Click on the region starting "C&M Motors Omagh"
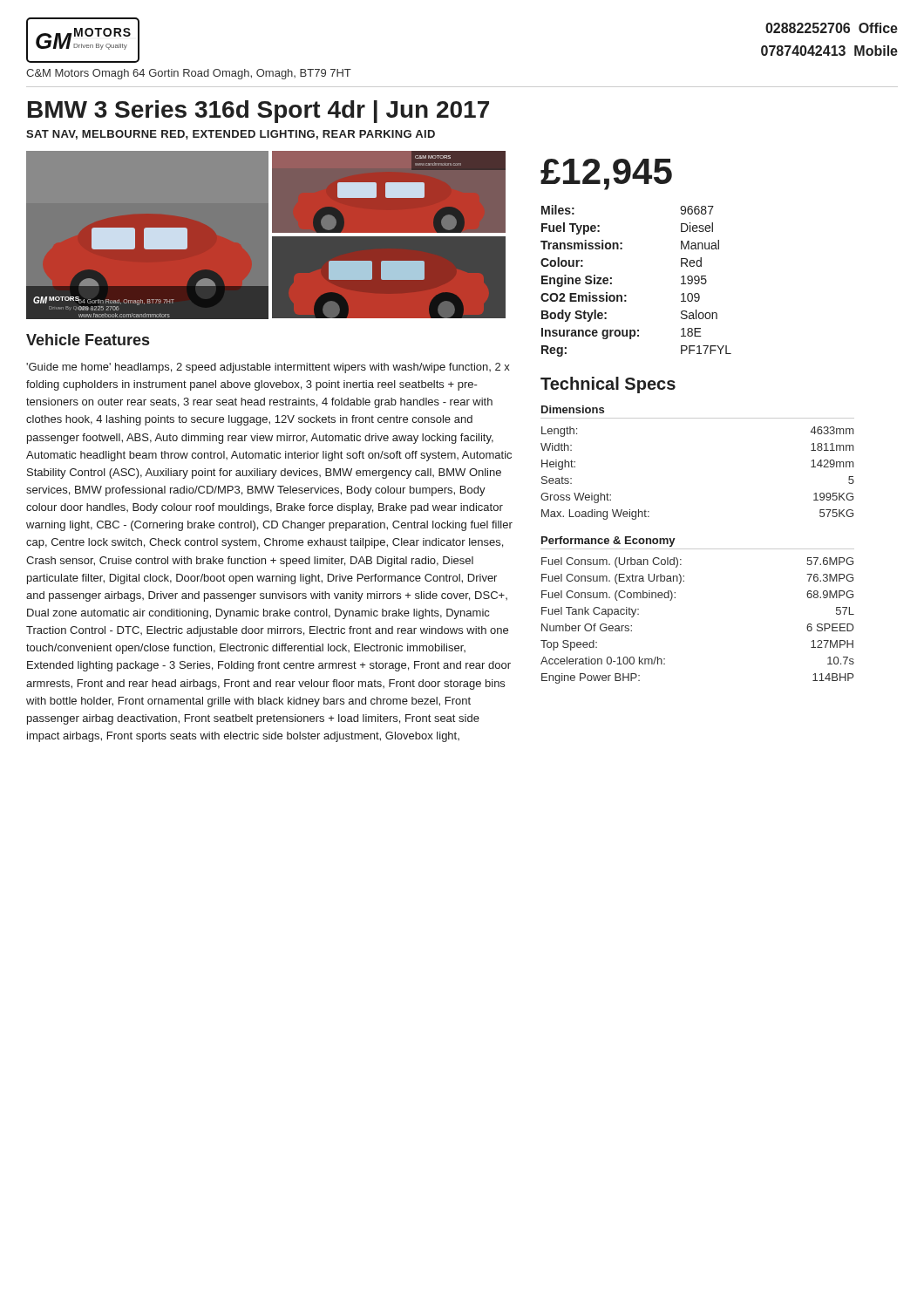924x1308 pixels. click(189, 73)
